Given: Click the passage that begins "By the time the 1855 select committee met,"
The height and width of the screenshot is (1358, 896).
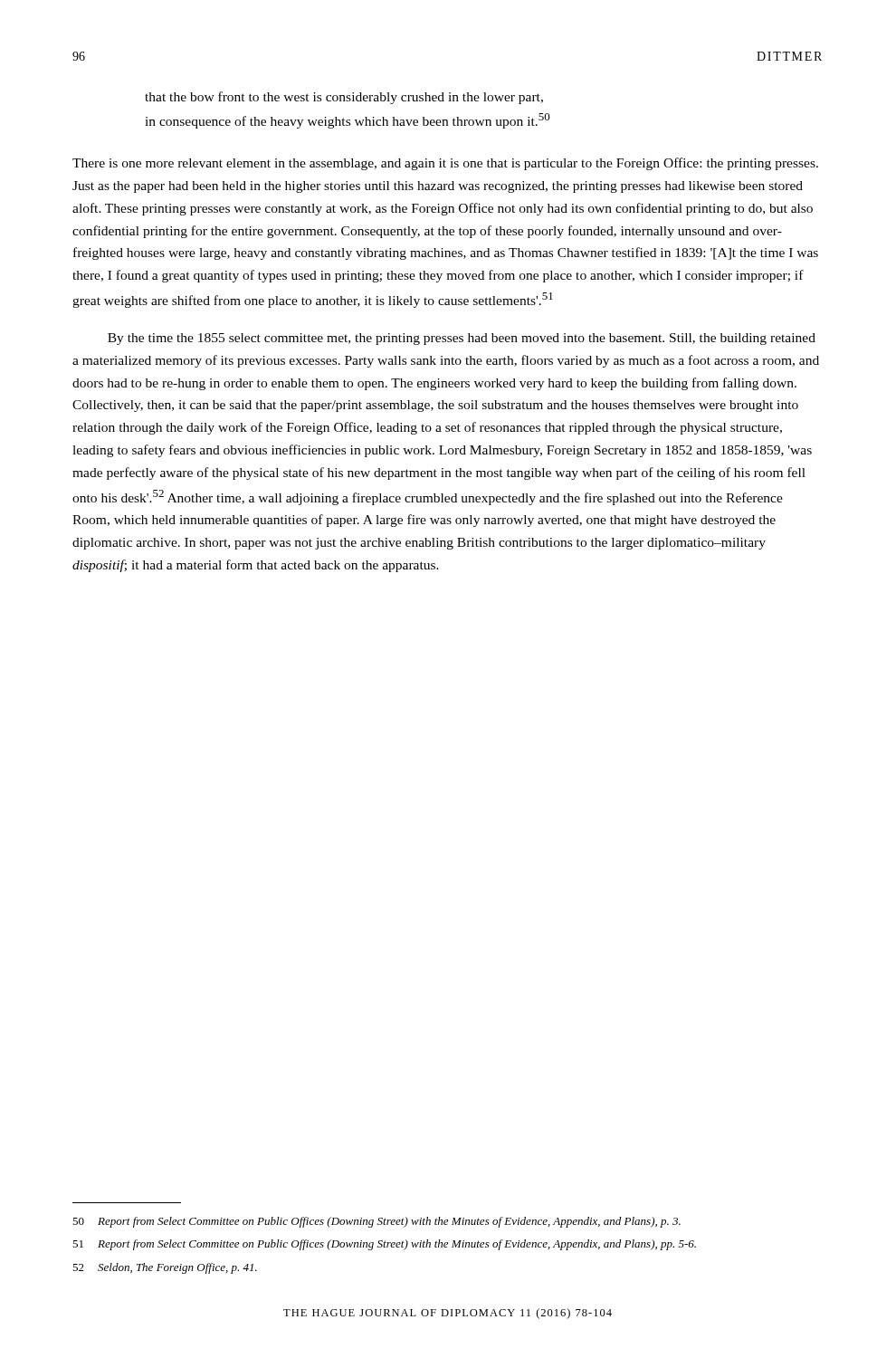Looking at the screenshot, I should [x=448, y=452].
